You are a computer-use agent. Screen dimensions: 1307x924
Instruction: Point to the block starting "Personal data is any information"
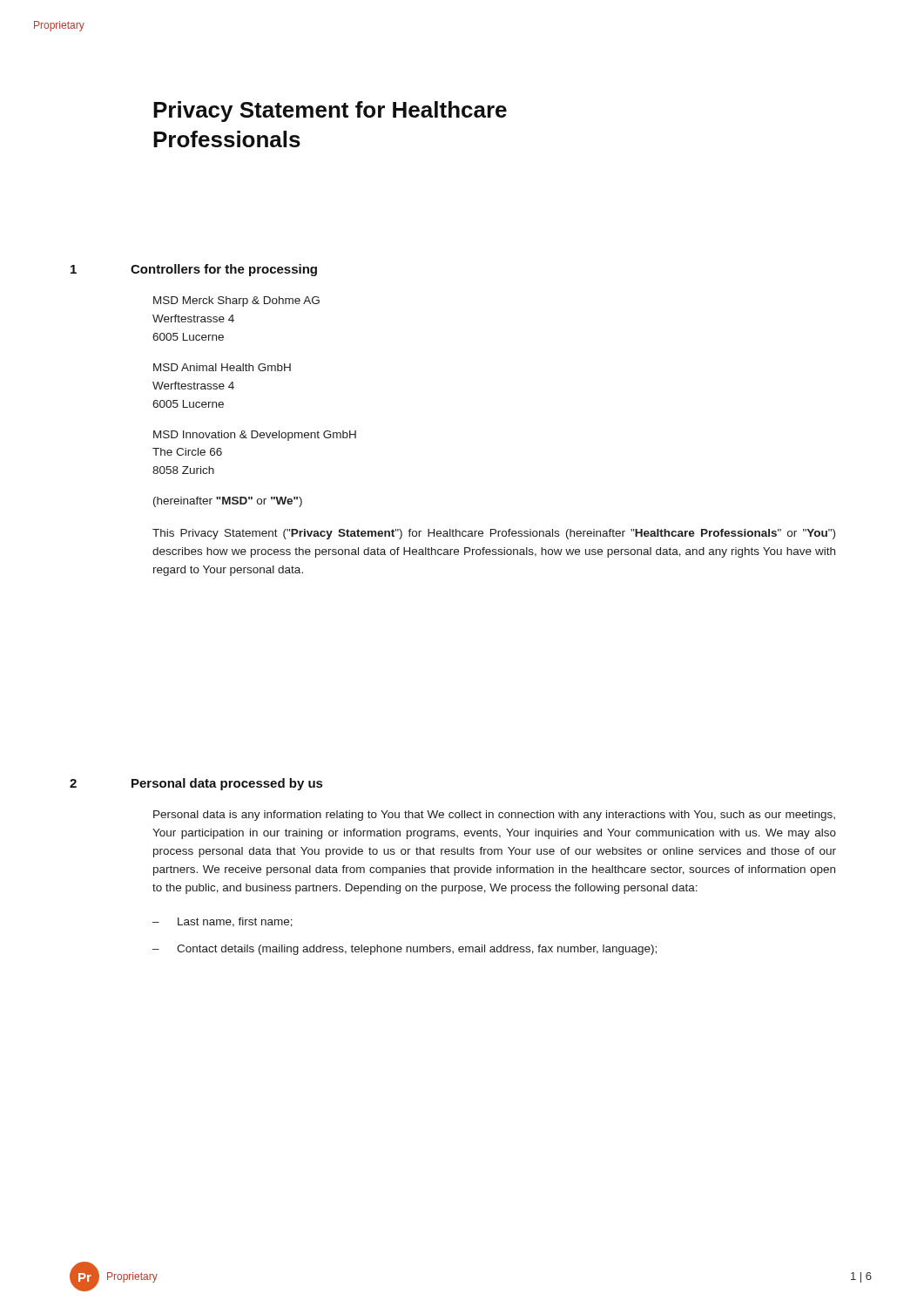tap(494, 851)
